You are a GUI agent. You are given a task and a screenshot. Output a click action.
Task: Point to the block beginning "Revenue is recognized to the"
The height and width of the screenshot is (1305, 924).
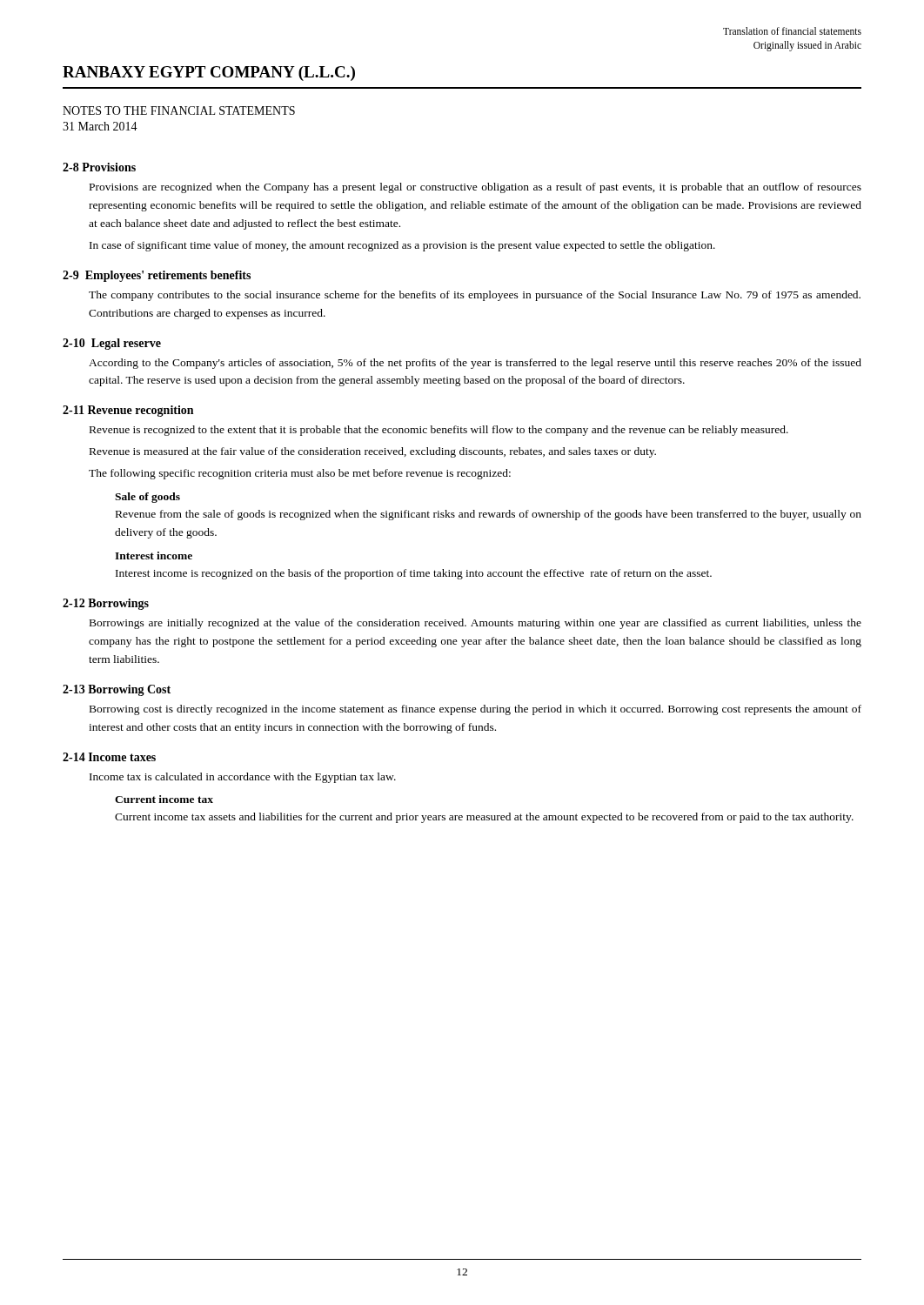pyautogui.click(x=475, y=452)
